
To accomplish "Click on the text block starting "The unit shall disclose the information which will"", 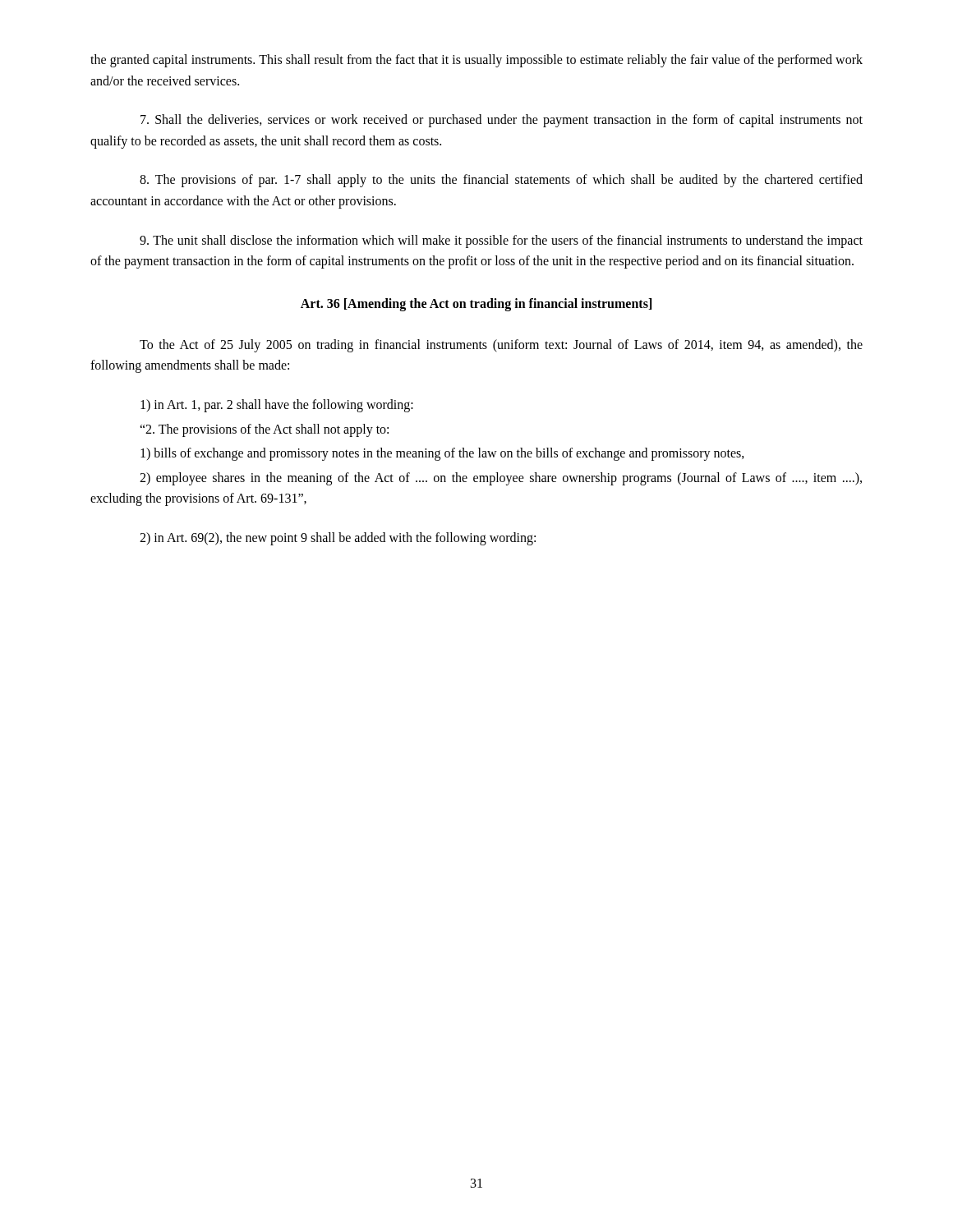I will (476, 251).
